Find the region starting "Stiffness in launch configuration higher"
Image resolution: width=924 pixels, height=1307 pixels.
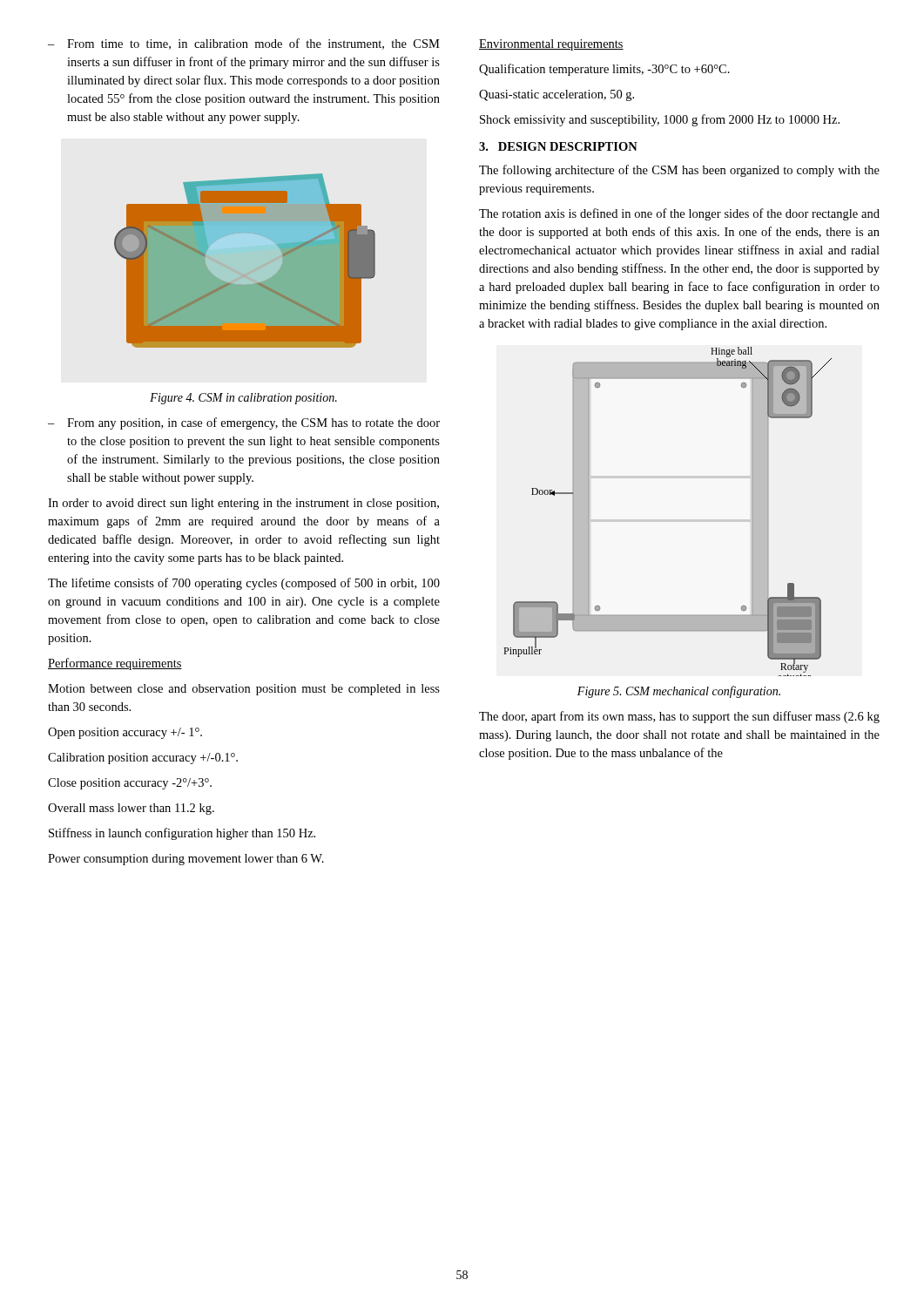(244, 834)
